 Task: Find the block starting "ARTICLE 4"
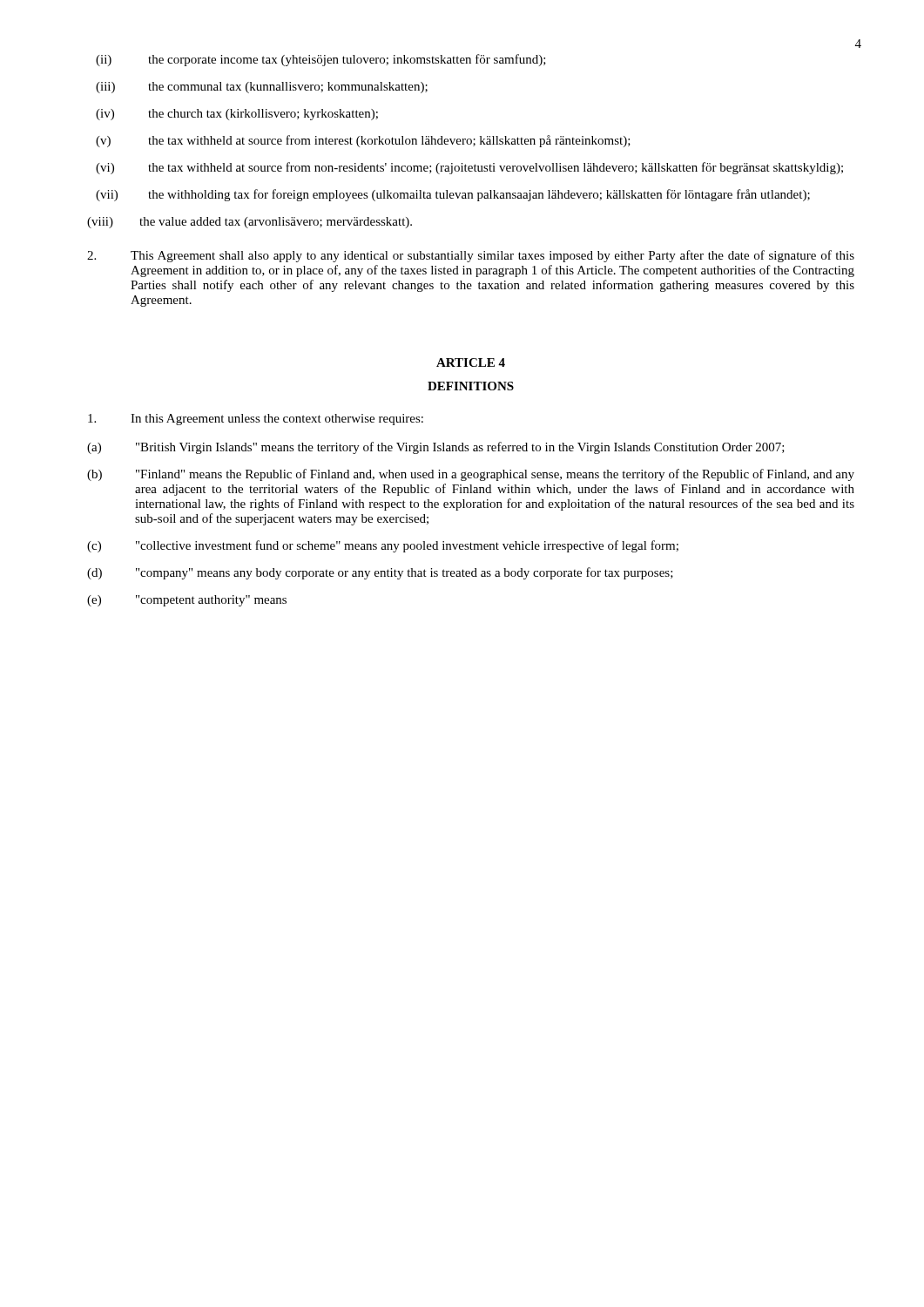click(471, 362)
